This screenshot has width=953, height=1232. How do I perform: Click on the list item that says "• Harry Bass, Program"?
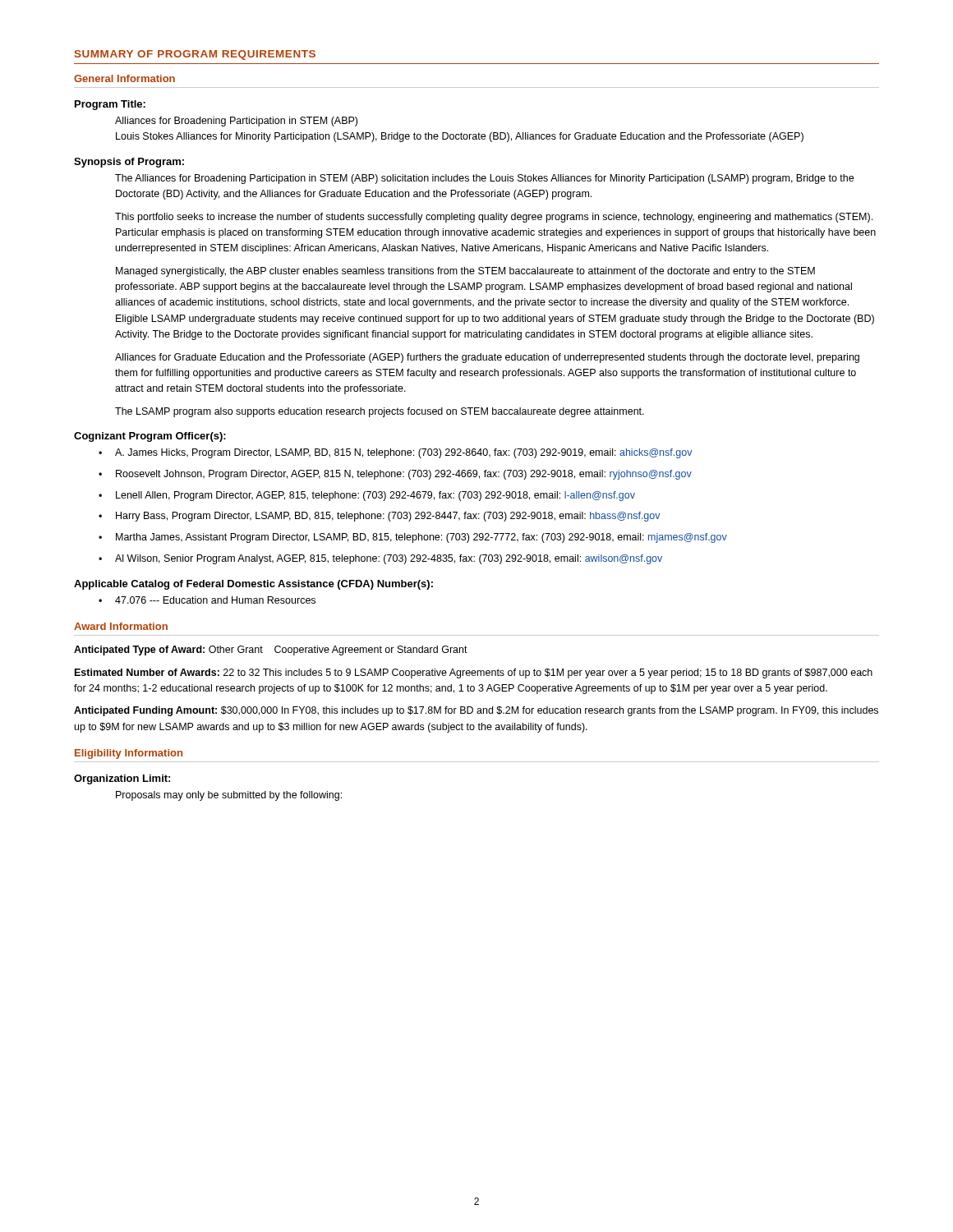[489, 517]
